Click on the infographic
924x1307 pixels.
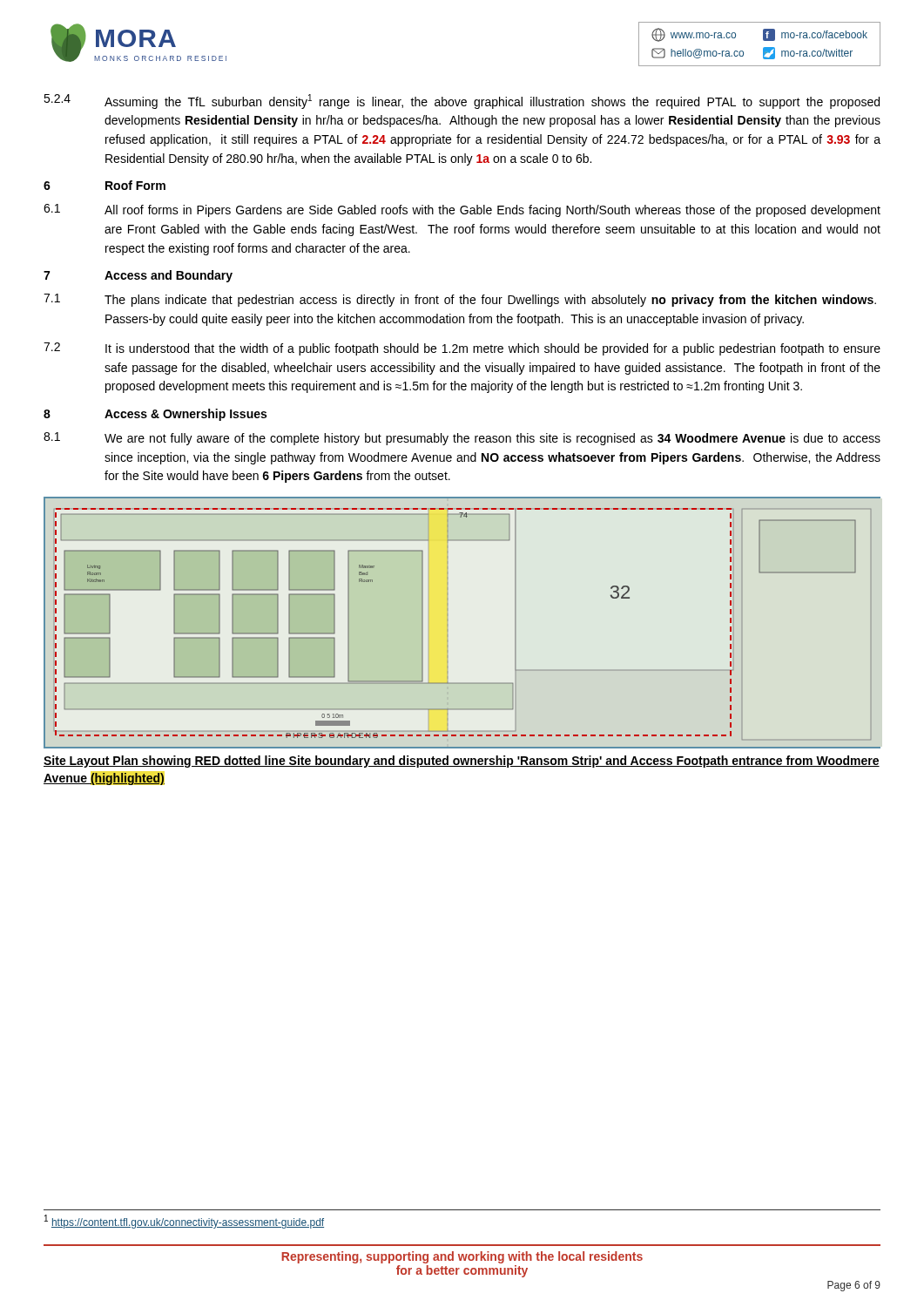pos(759,44)
